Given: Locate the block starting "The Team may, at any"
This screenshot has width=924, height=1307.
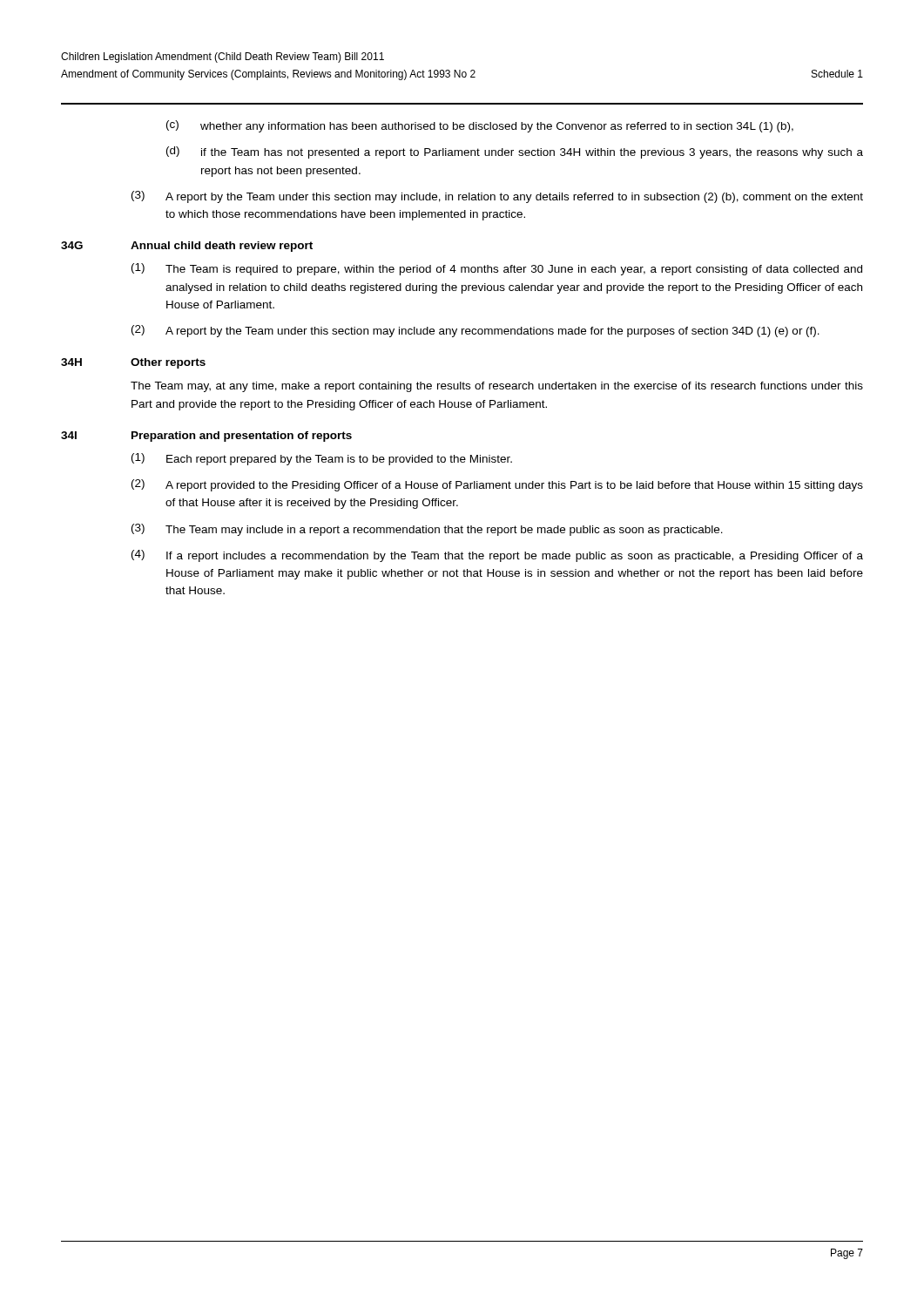Looking at the screenshot, I should [x=497, y=395].
